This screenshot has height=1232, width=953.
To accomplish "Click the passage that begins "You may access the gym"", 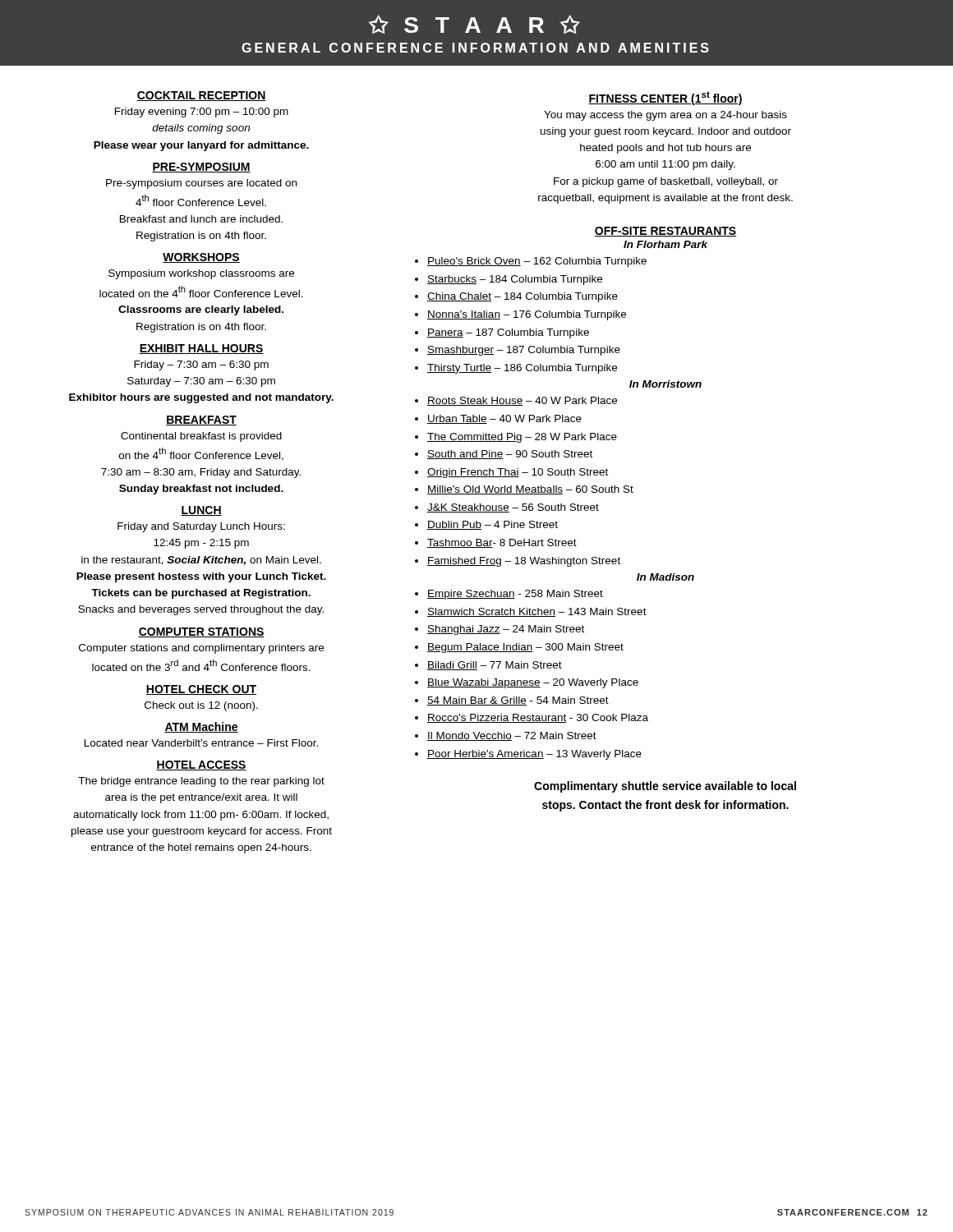I will [x=665, y=156].
